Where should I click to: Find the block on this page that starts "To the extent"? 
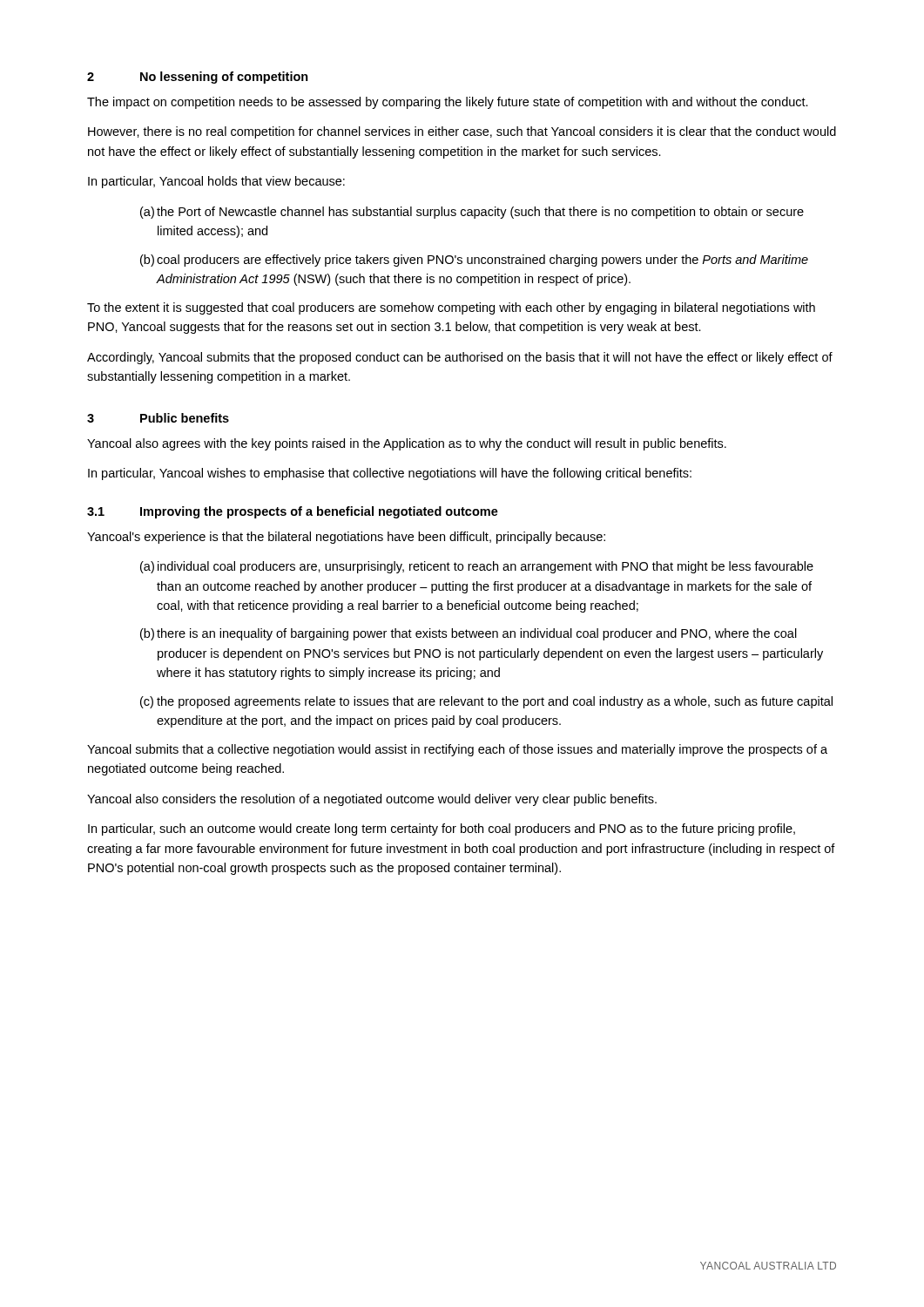point(451,317)
